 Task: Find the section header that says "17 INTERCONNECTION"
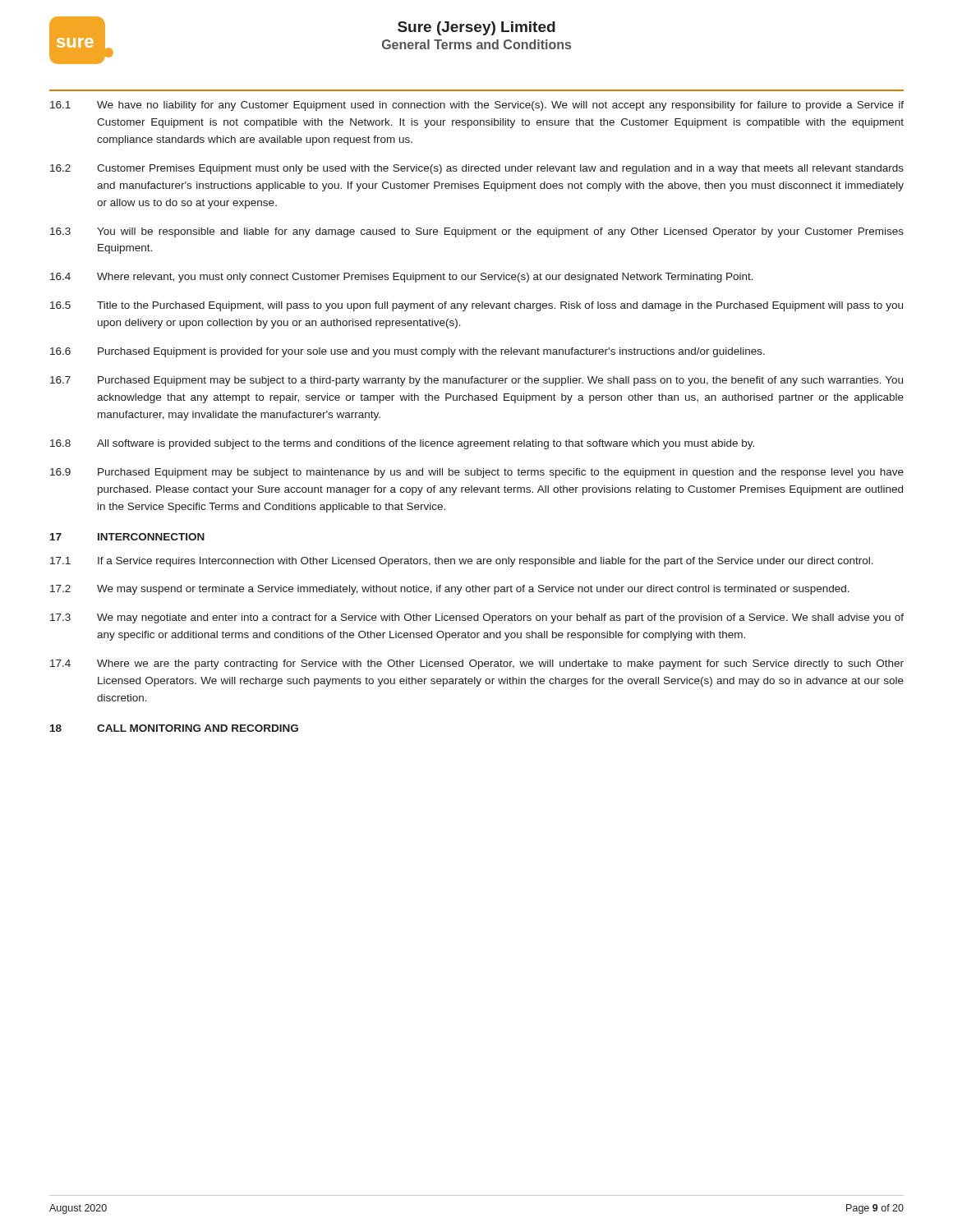[x=127, y=536]
